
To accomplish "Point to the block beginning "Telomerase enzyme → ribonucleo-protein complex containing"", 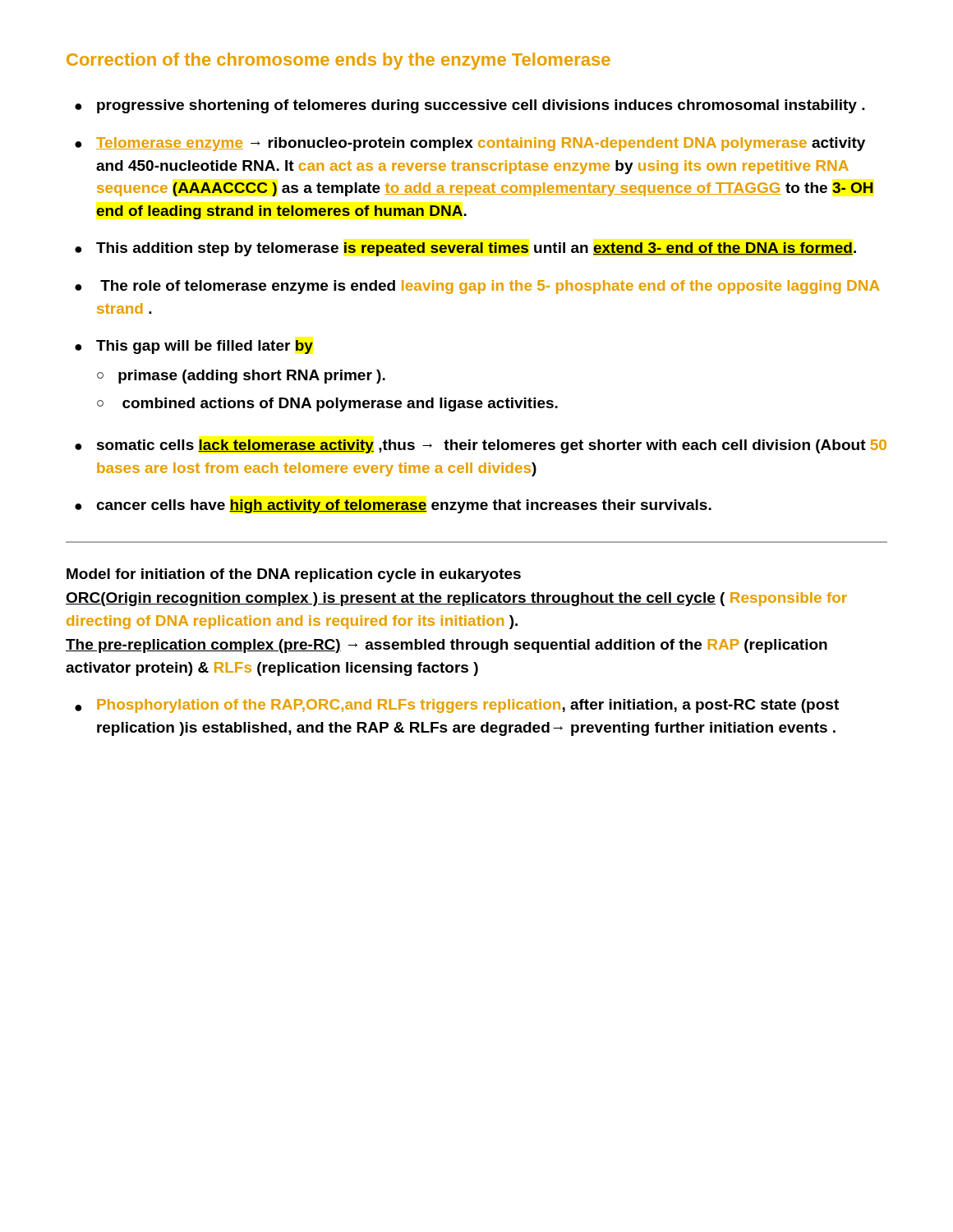I will (492, 177).
